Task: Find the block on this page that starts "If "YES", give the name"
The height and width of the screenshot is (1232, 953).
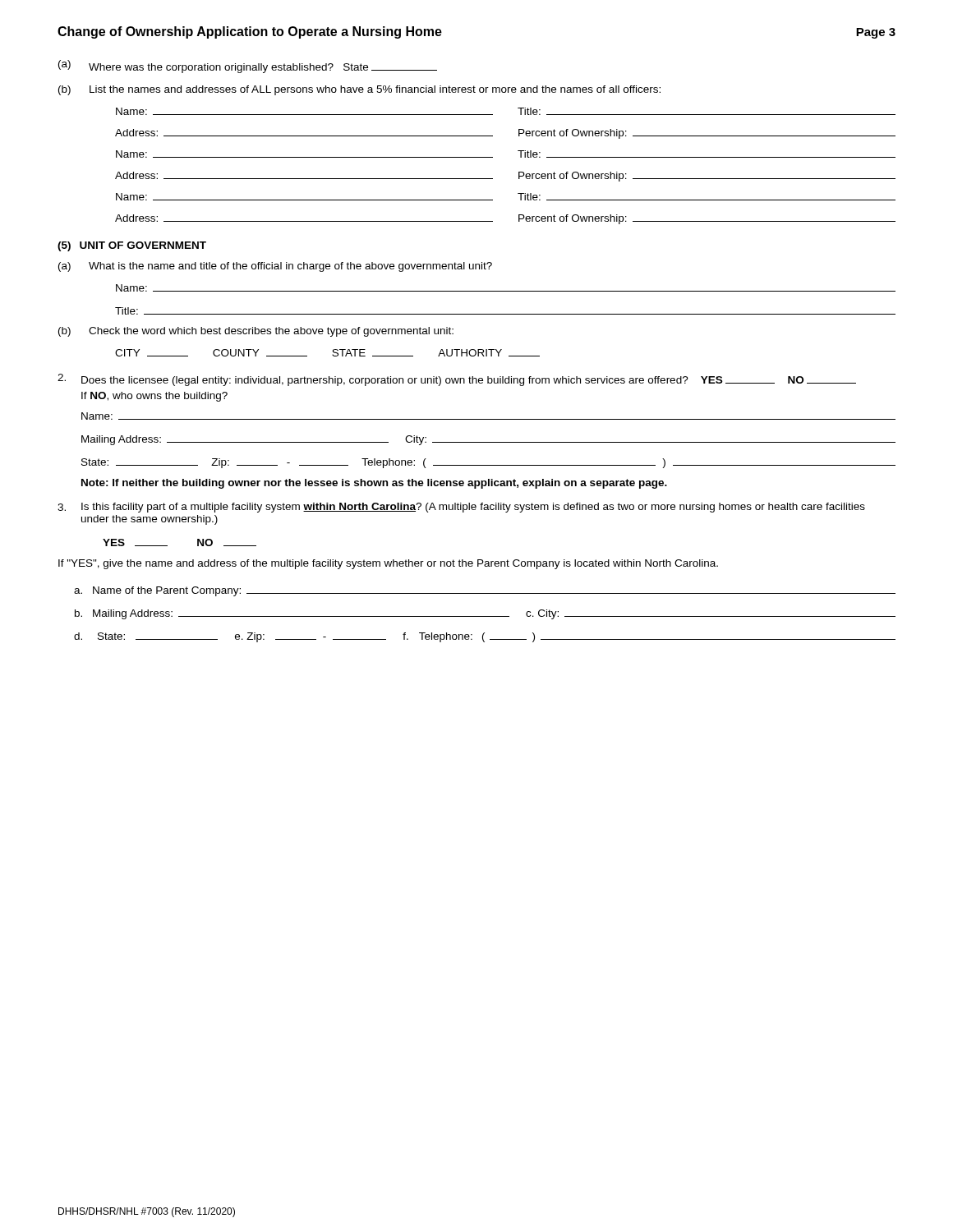Action: tap(388, 563)
